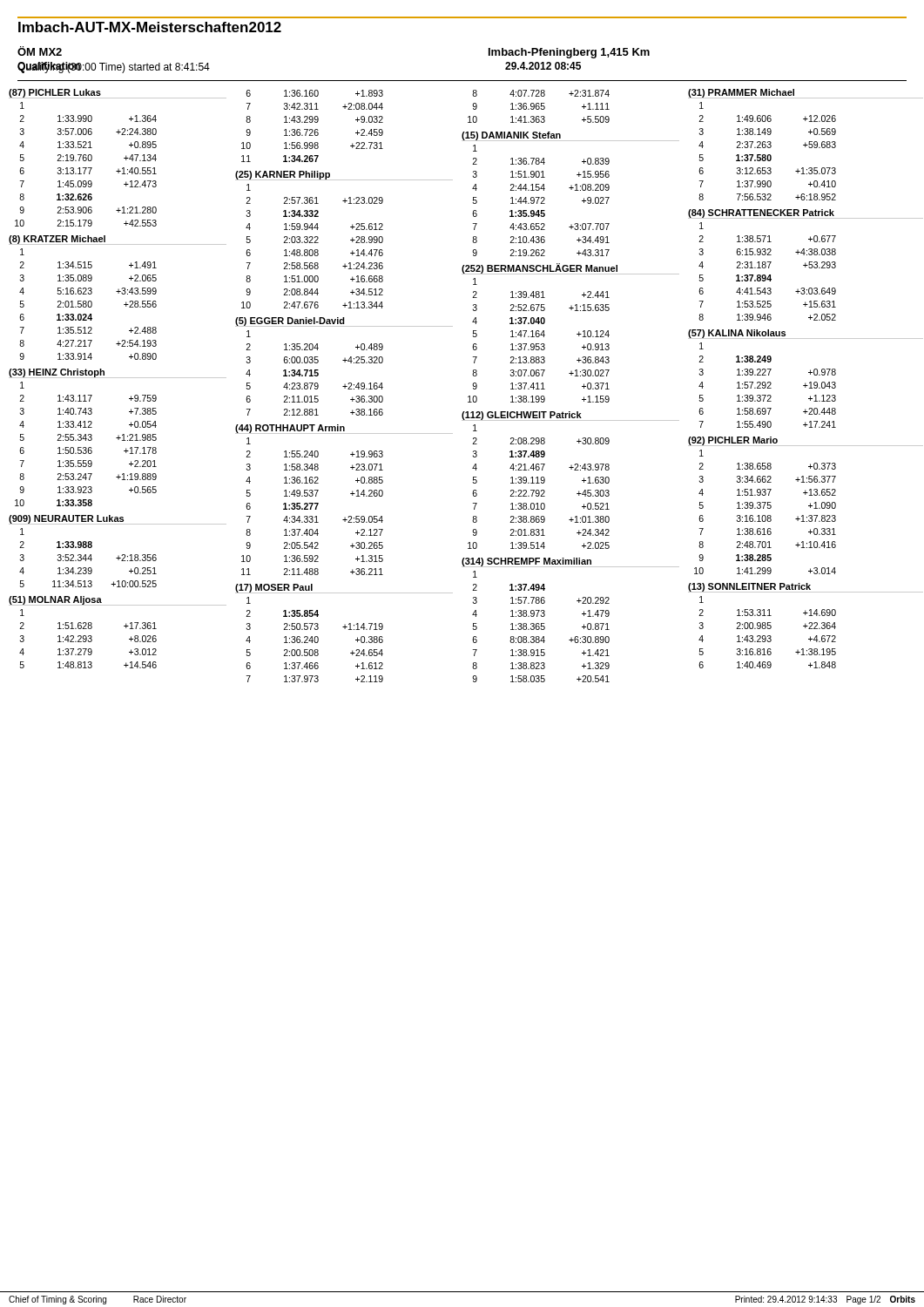Click on the table containing "(8) KRATZER Michael 1 21:34.515+1.491"

click(x=118, y=298)
